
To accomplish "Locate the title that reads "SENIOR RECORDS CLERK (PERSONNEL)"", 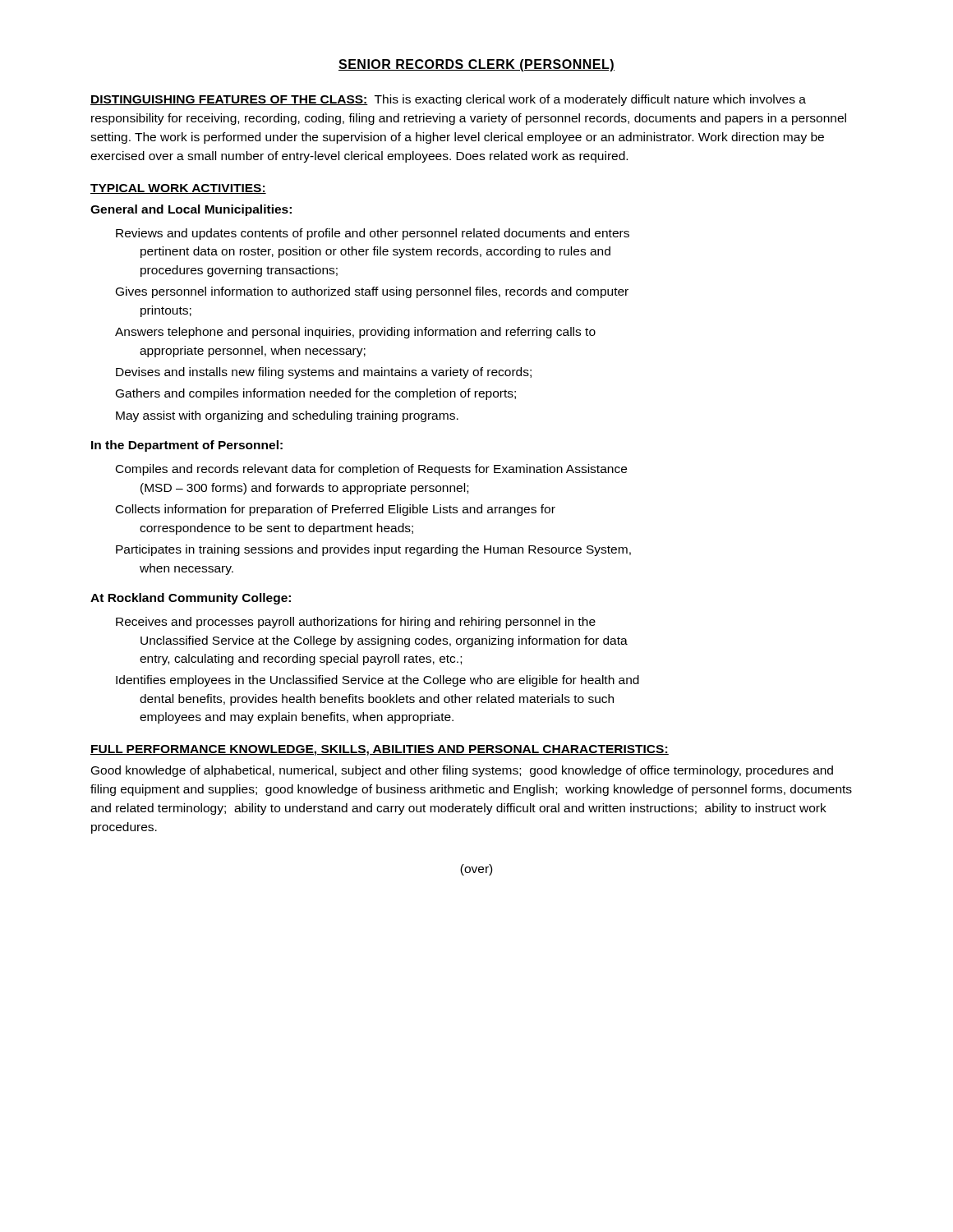I will (476, 64).
